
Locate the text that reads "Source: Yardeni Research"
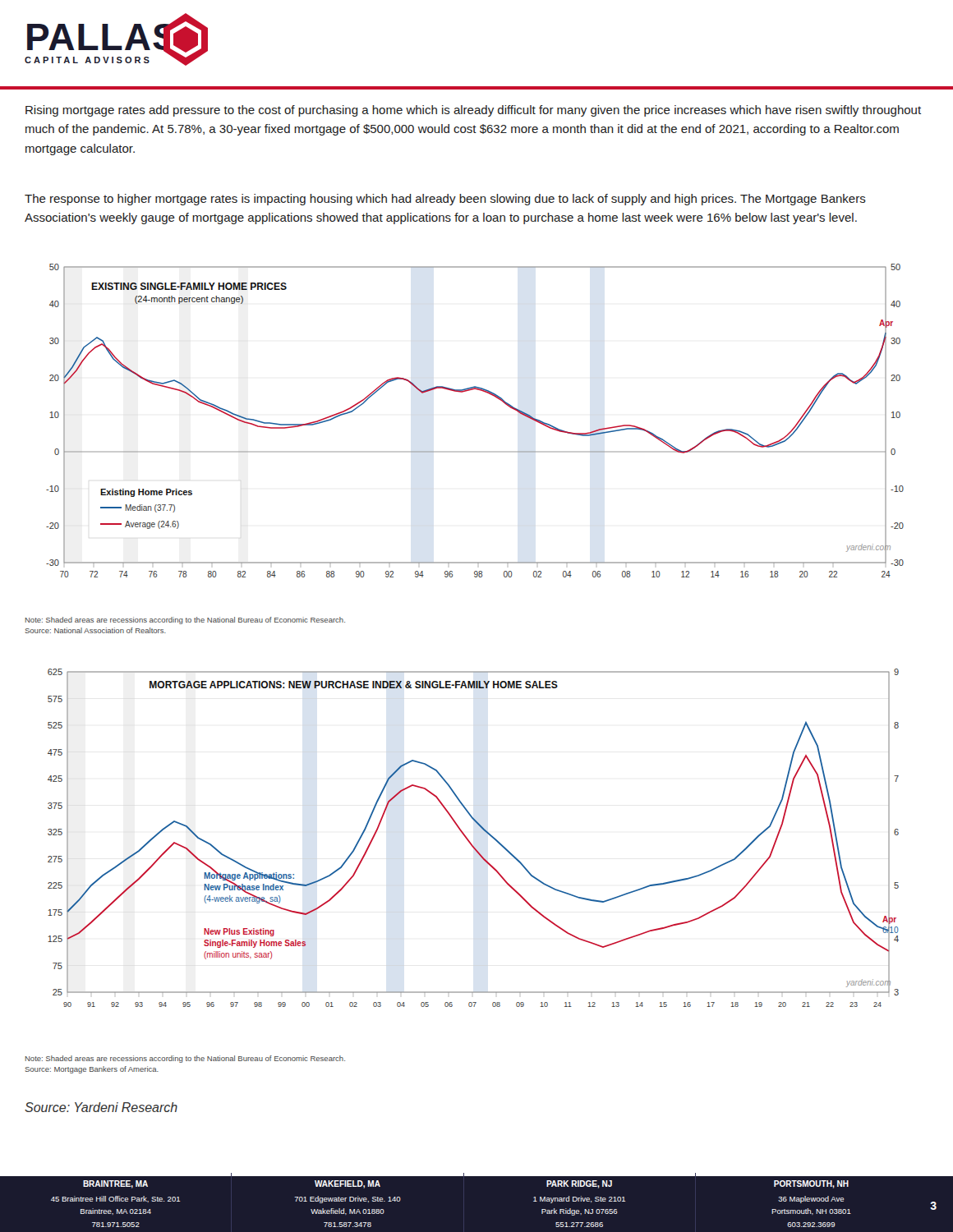[101, 1108]
